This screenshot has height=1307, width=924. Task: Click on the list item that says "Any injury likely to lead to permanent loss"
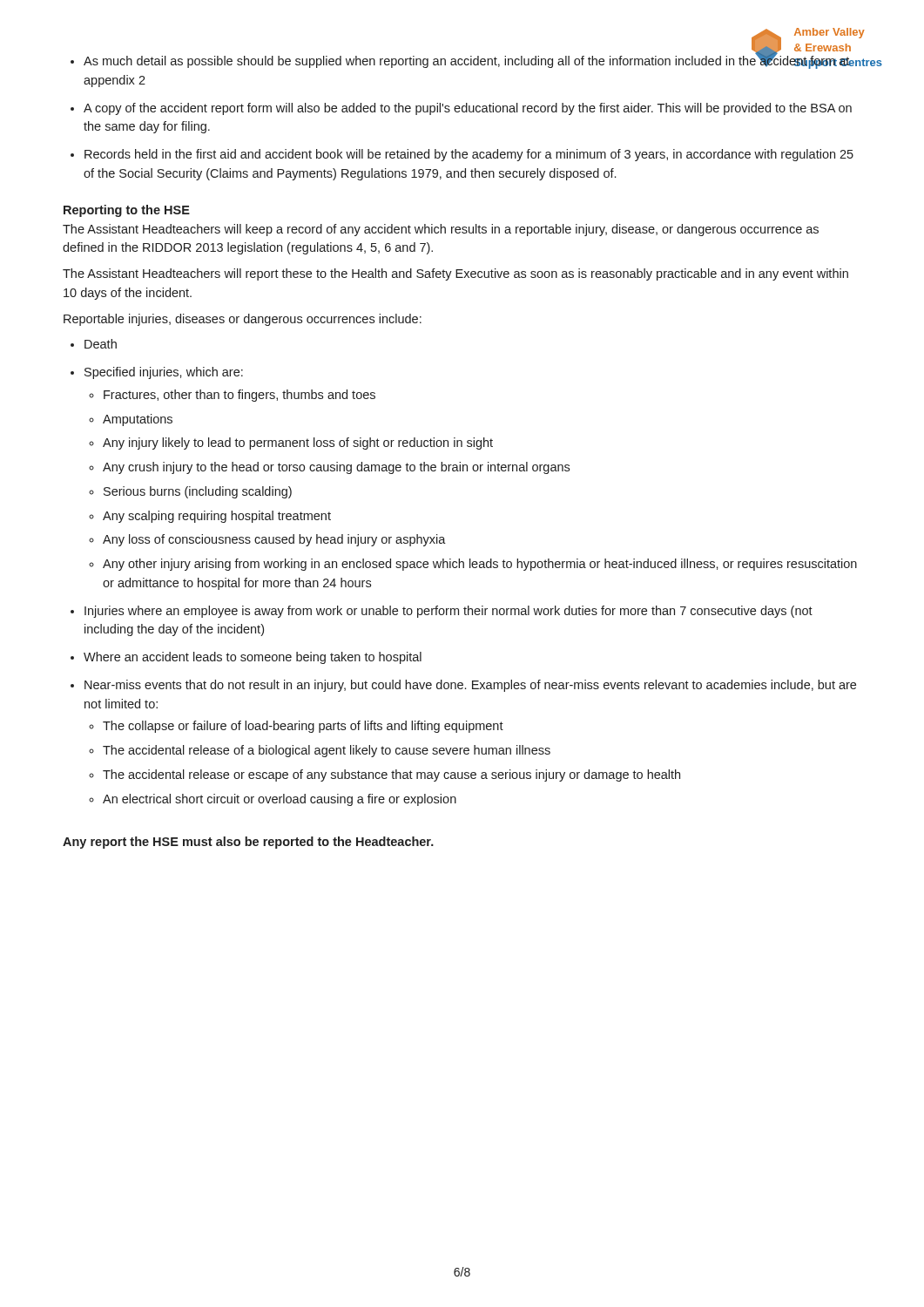[298, 443]
